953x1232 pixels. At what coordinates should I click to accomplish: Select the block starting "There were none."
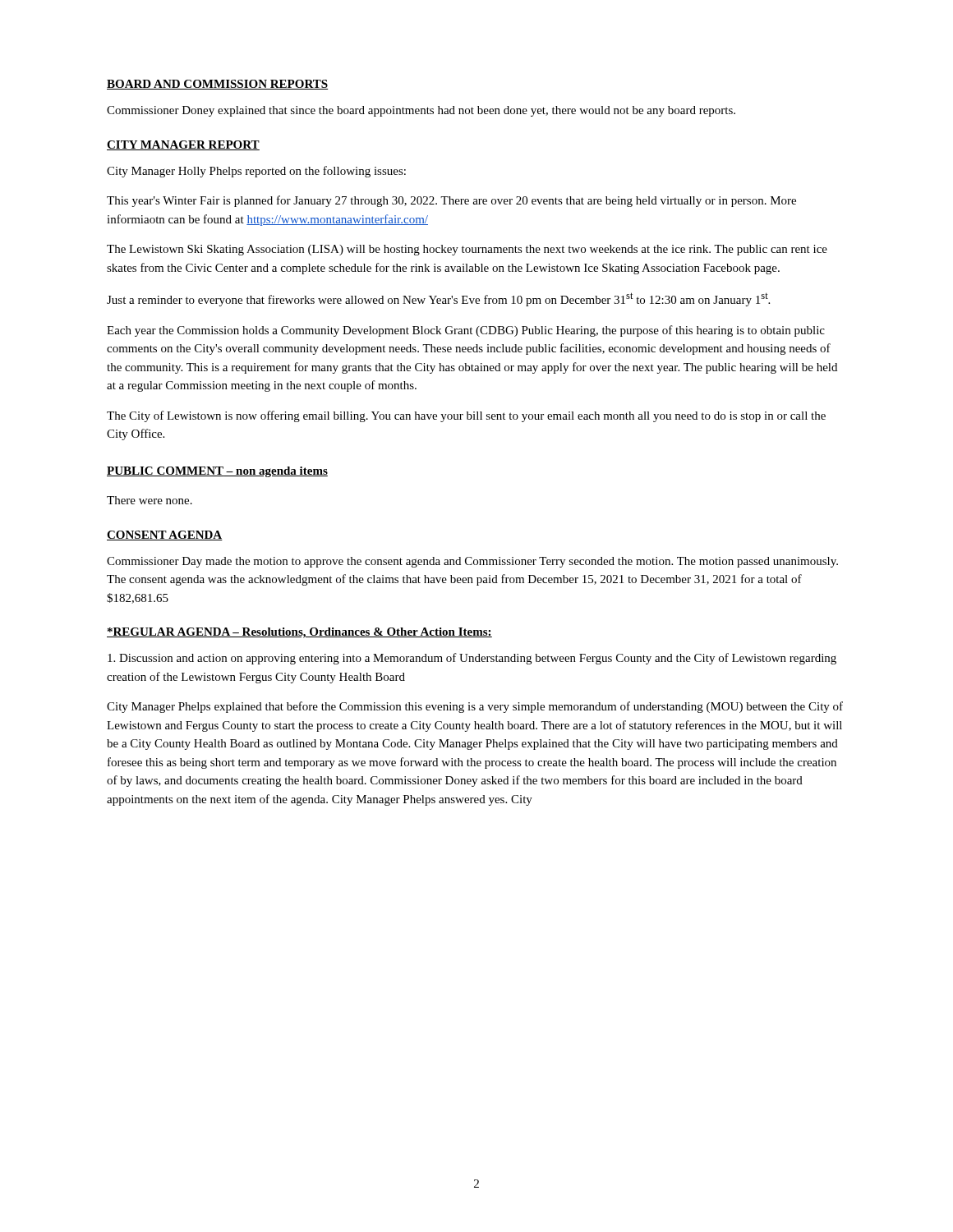(x=150, y=500)
